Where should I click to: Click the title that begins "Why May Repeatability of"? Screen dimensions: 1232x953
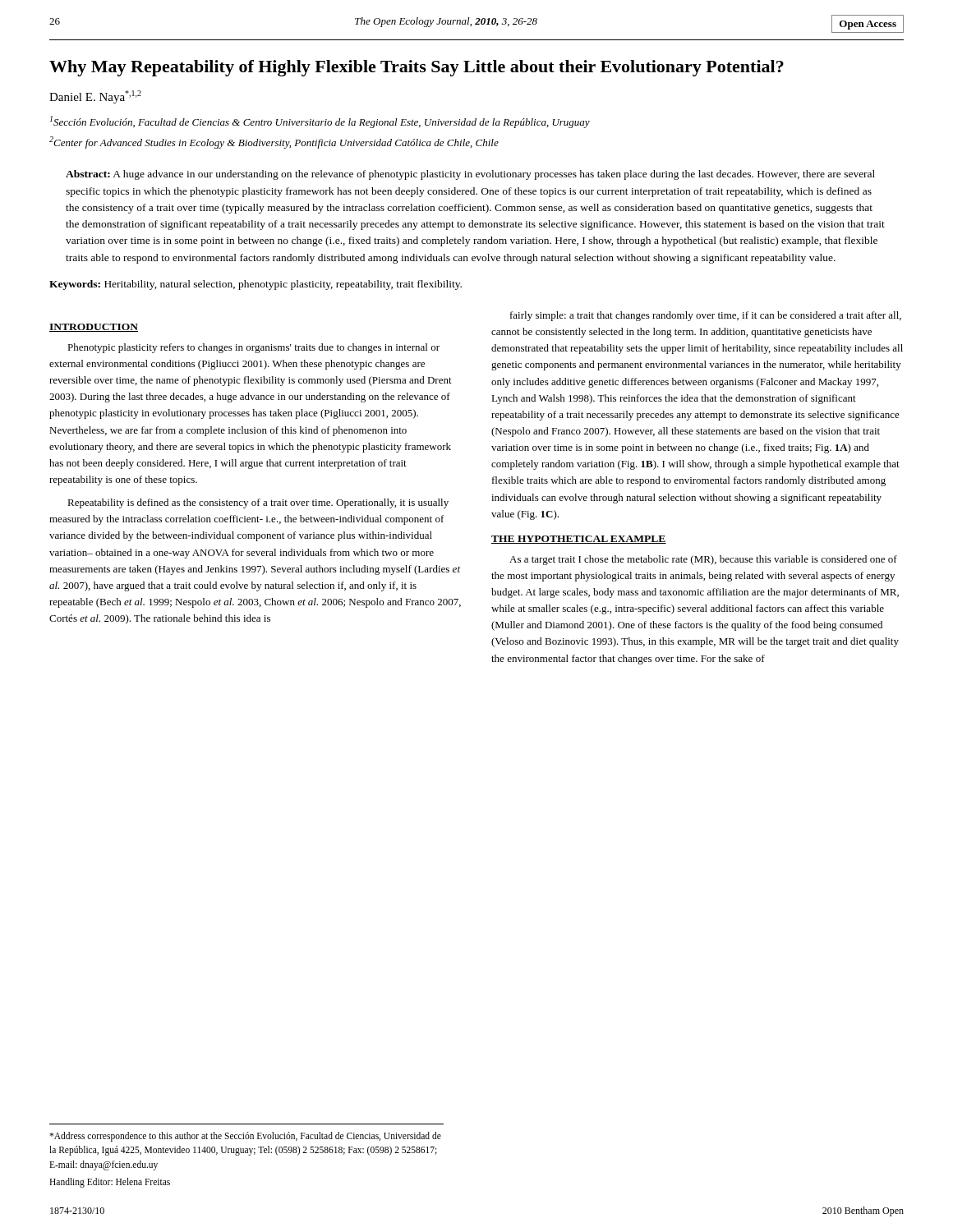(417, 66)
